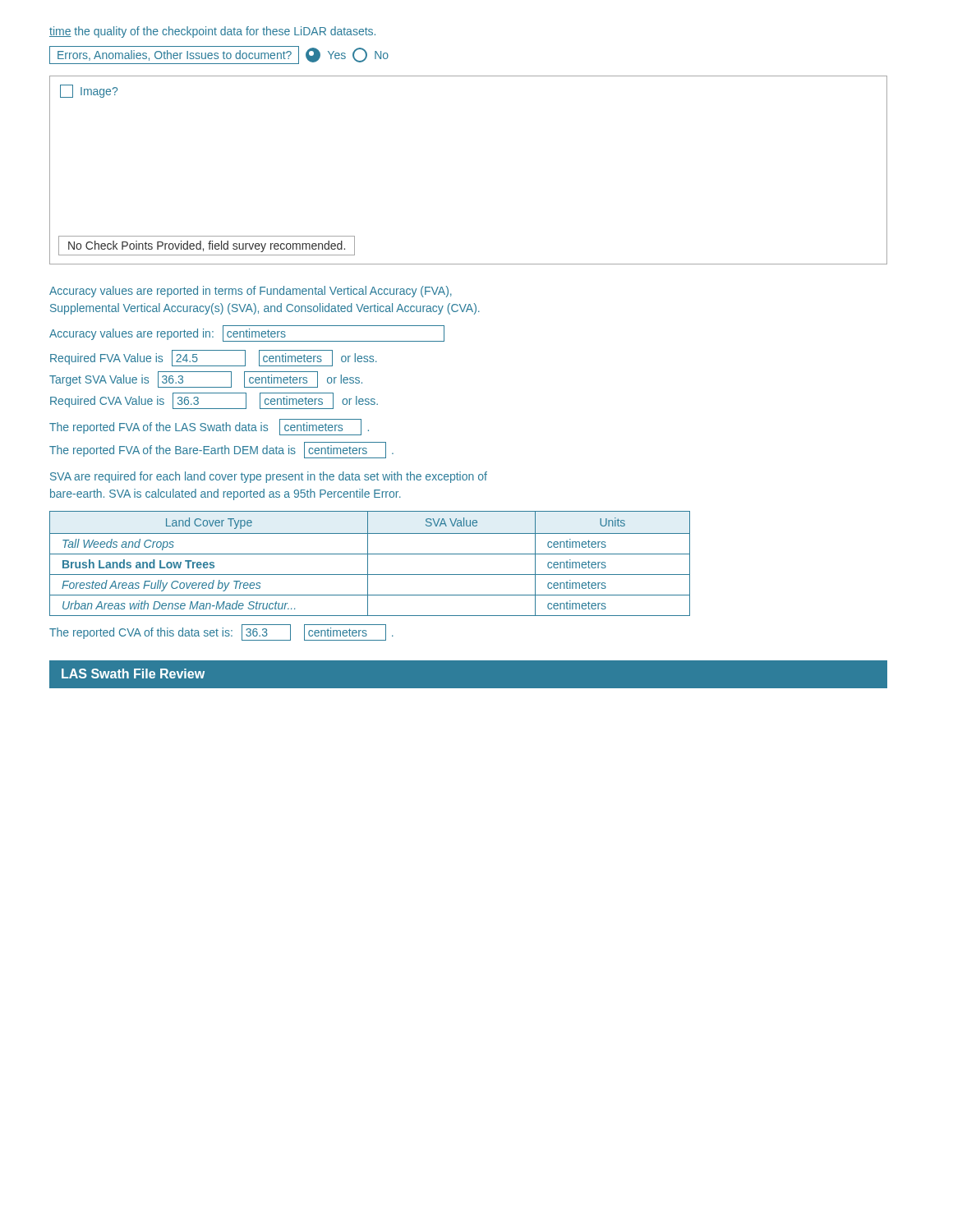Navigate to the text block starting "SVA are required for each land"
This screenshot has height=1232, width=953.
coord(268,485)
